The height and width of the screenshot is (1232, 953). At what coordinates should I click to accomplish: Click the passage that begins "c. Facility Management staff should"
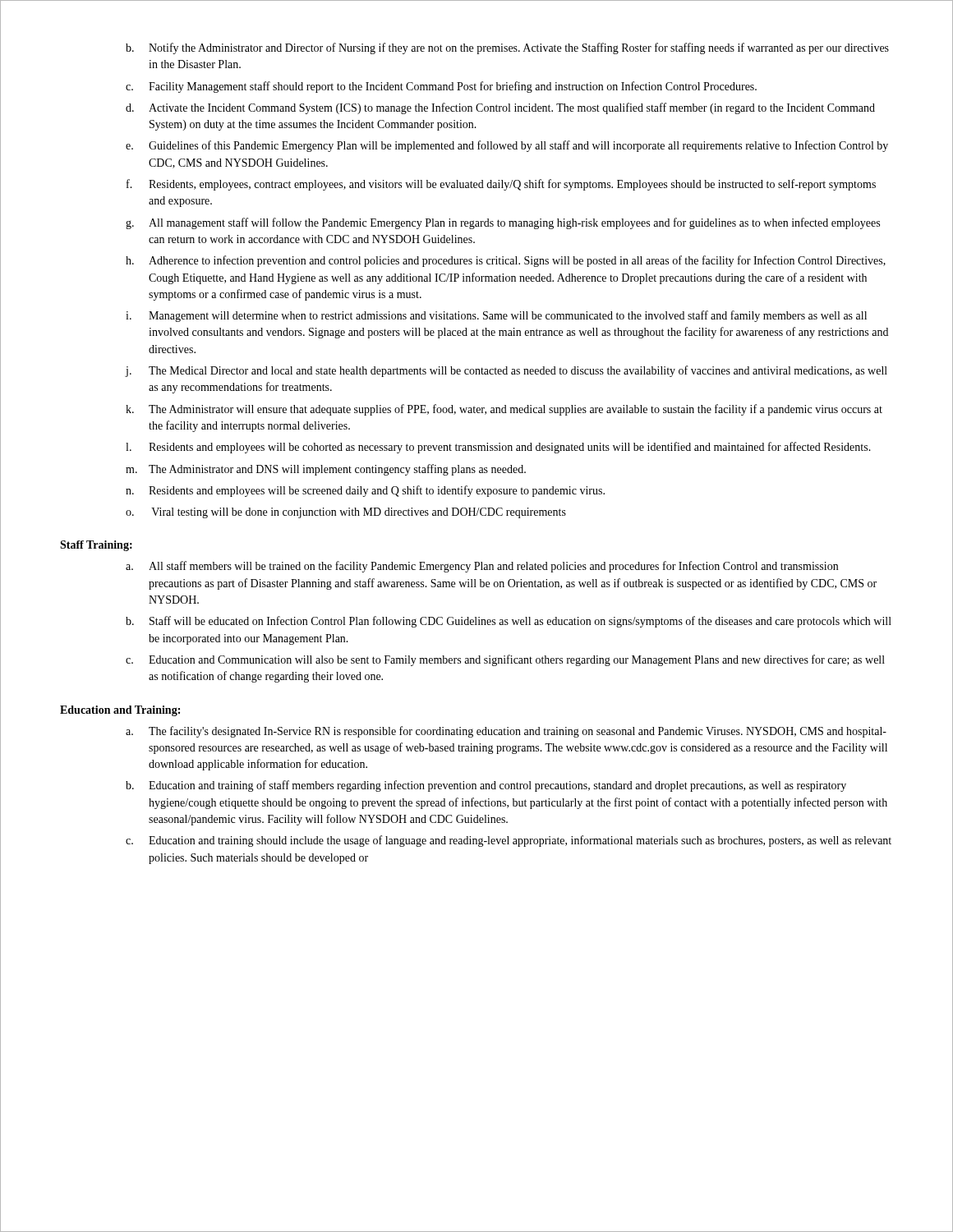[509, 87]
